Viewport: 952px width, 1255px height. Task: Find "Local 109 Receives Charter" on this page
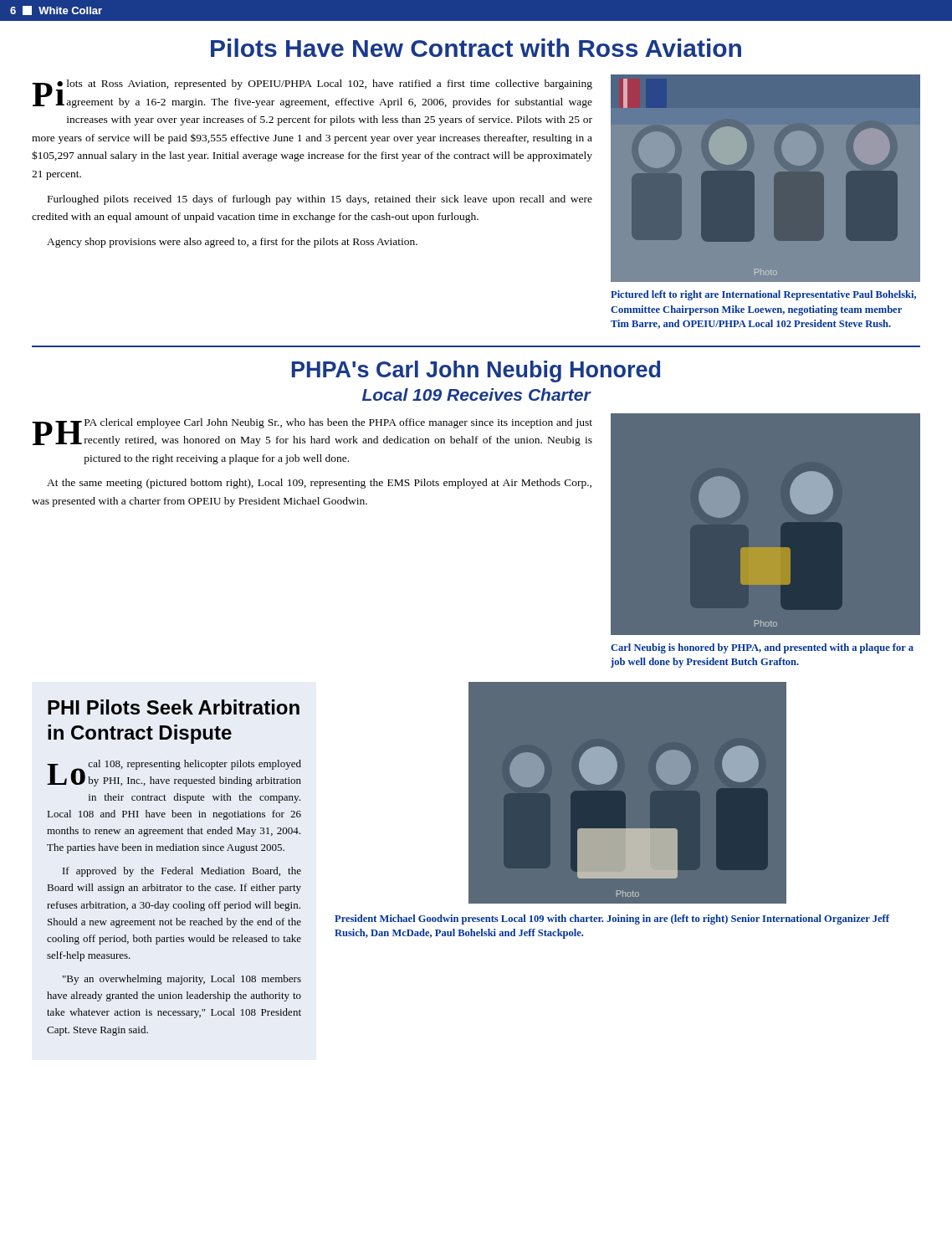(476, 394)
